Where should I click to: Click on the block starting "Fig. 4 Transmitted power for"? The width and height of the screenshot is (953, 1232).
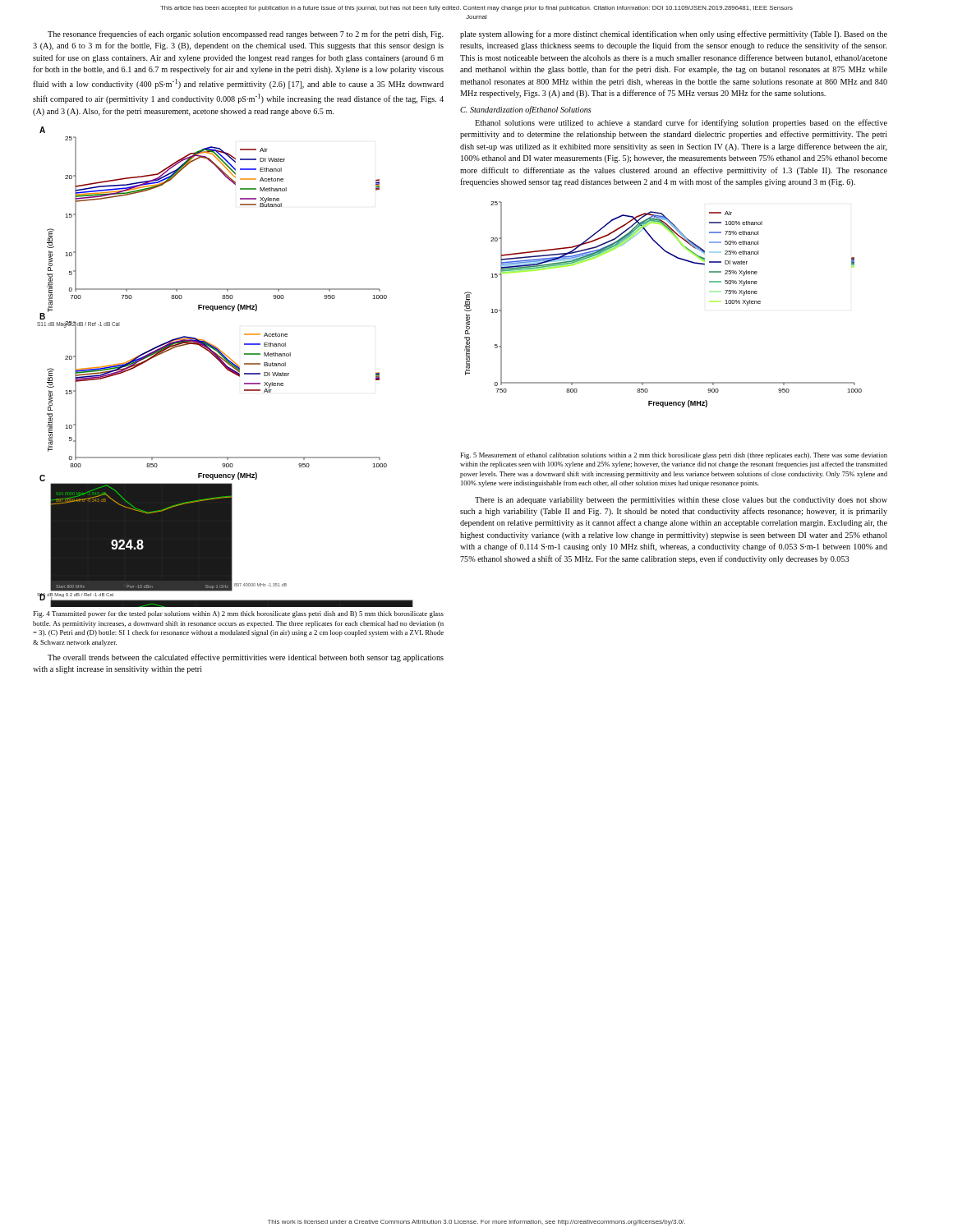tap(238, 628)
